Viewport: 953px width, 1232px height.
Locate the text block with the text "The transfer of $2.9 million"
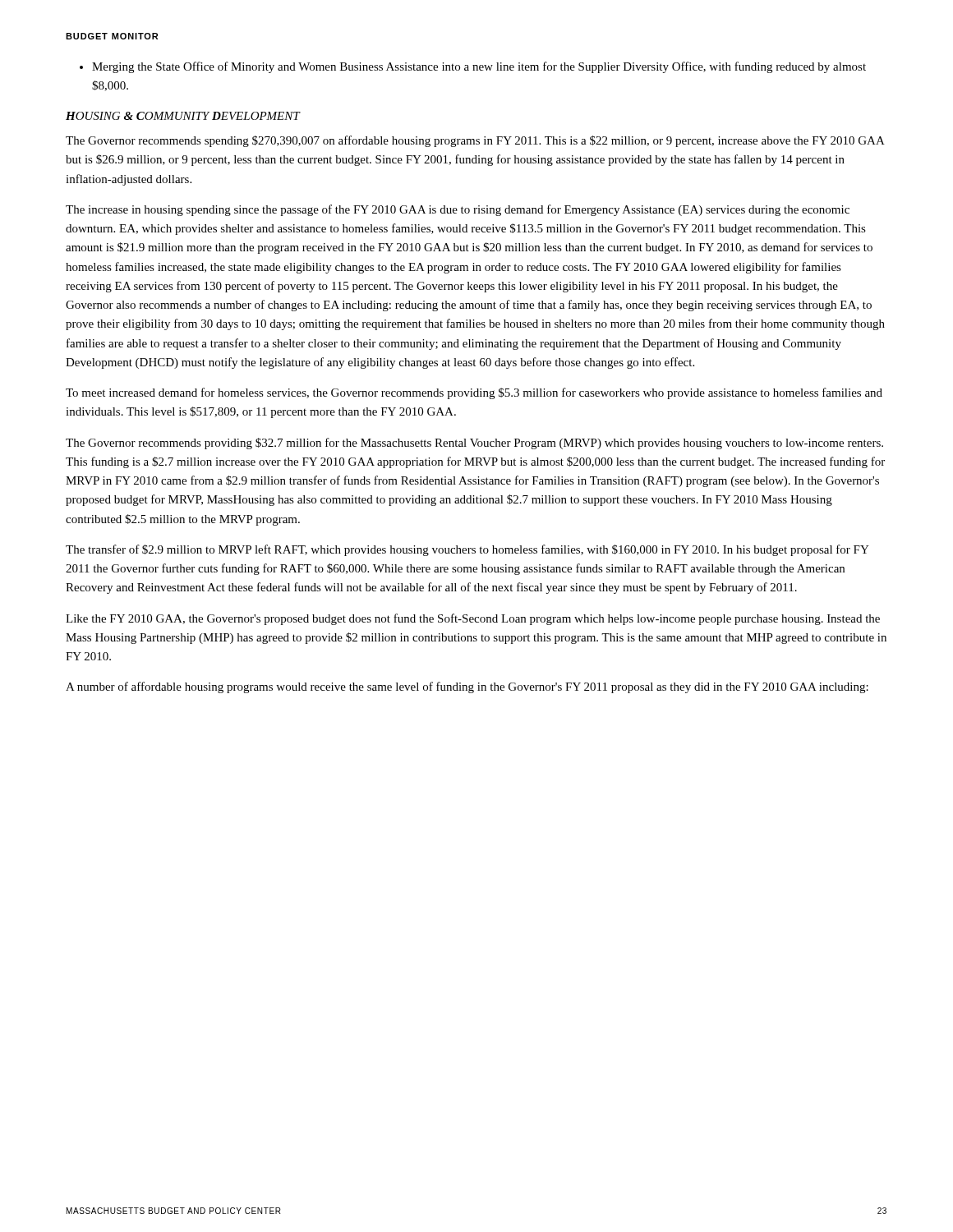(x=467, y=568)
